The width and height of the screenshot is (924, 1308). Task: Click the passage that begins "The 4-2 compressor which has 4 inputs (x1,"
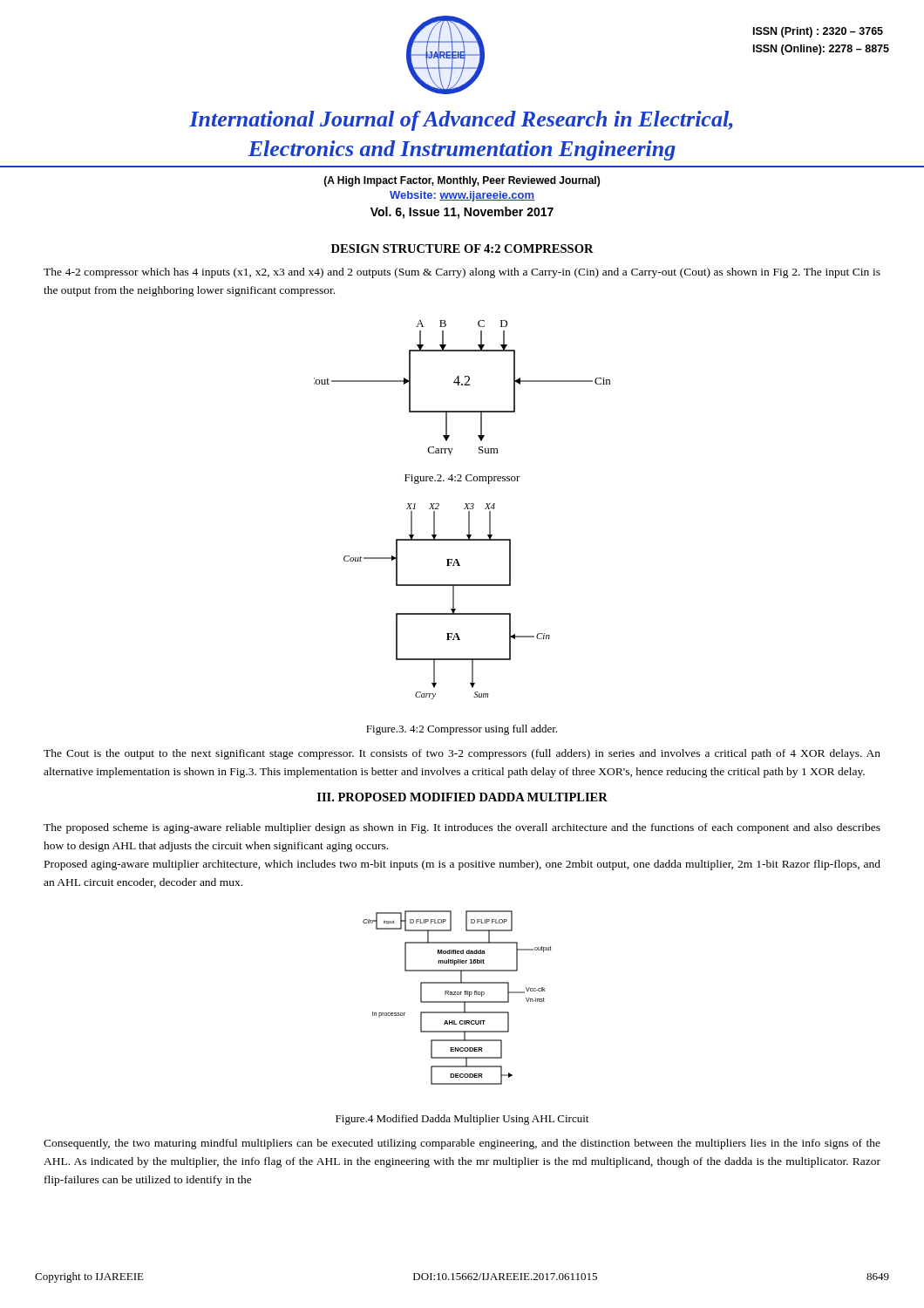point(462,280)
